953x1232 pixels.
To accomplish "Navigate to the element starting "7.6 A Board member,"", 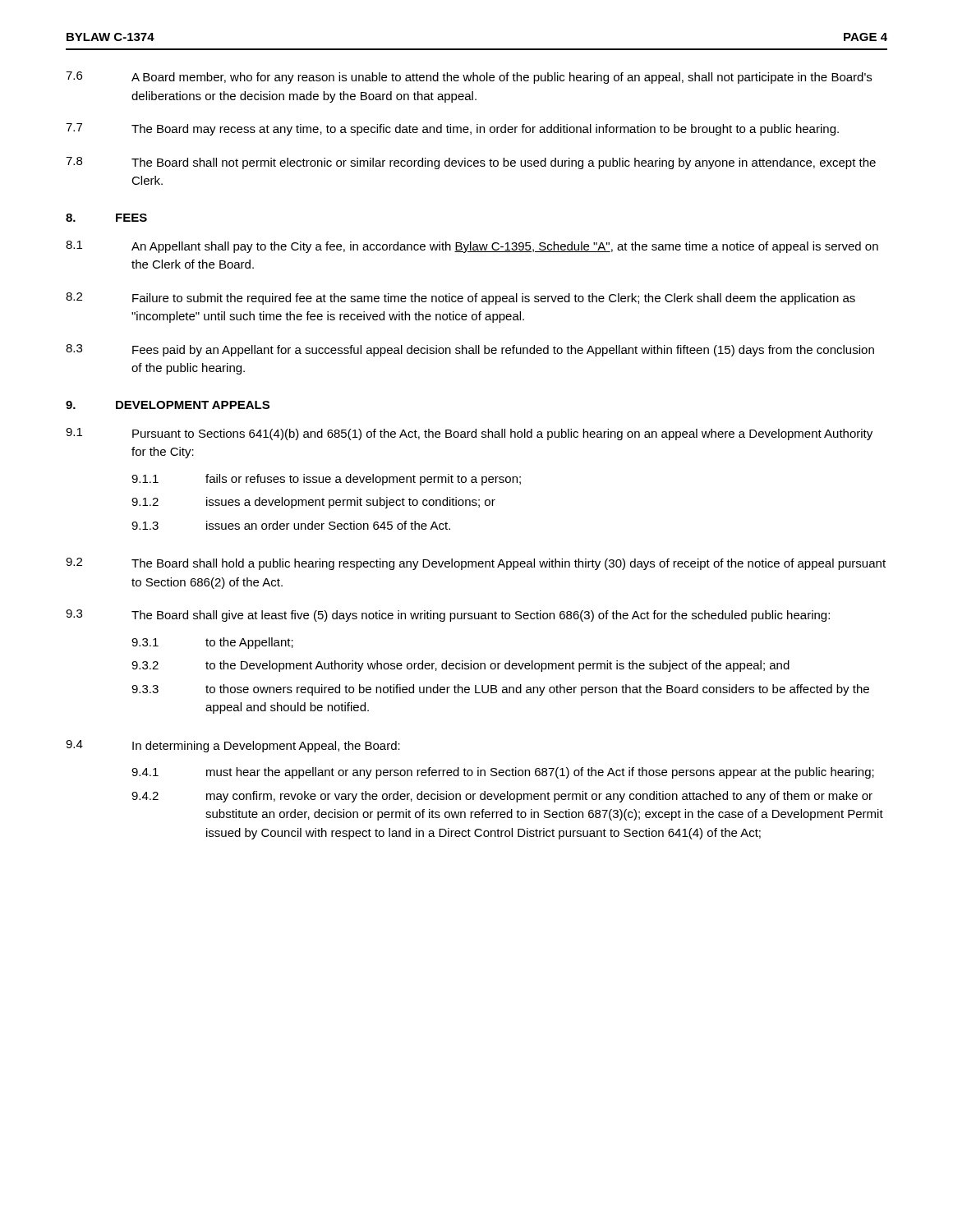I will 476,87.
